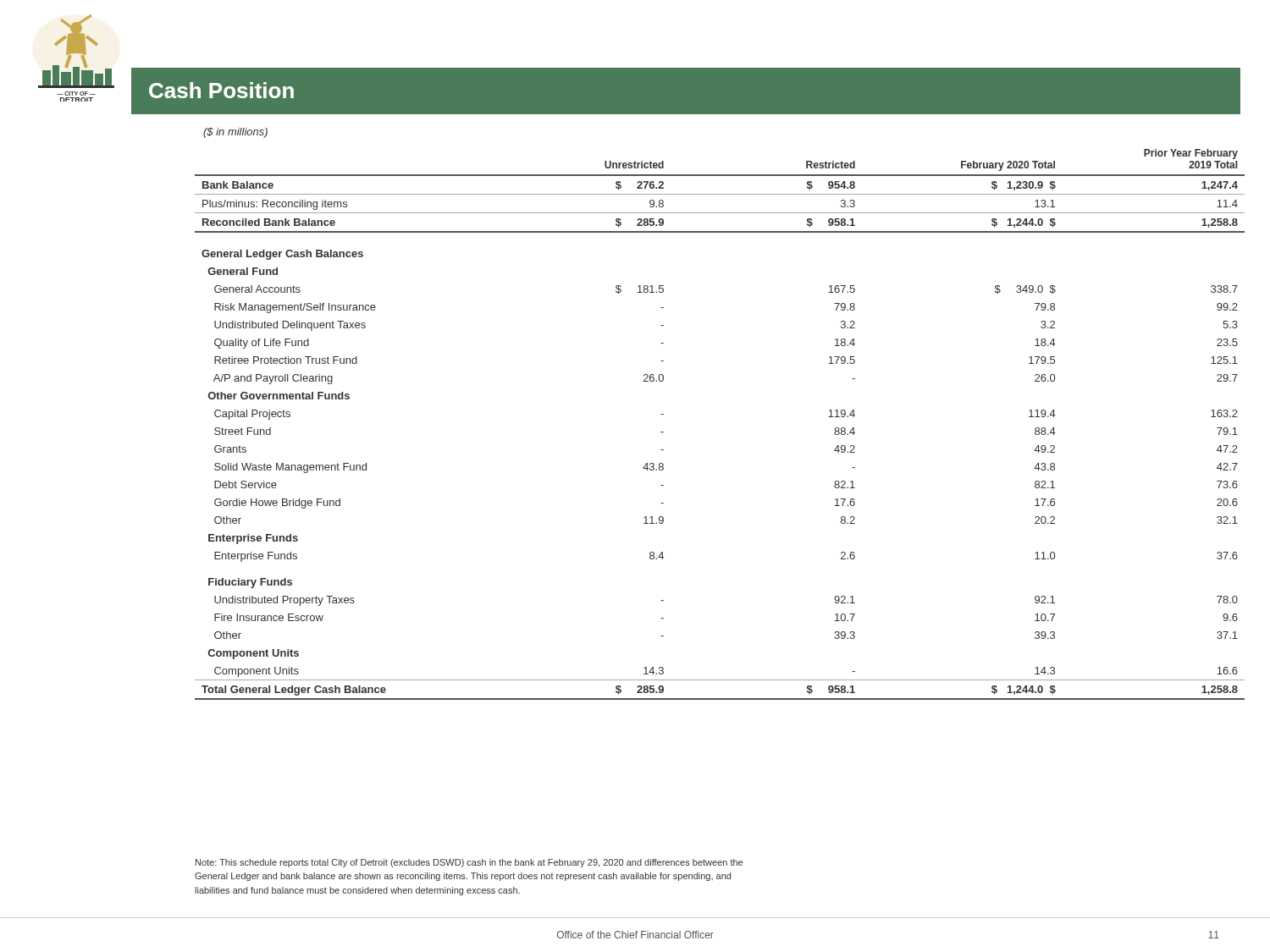Point to "Cash Position"
The height and width of the screenshot is (952, 1270).
coord(222,91)
